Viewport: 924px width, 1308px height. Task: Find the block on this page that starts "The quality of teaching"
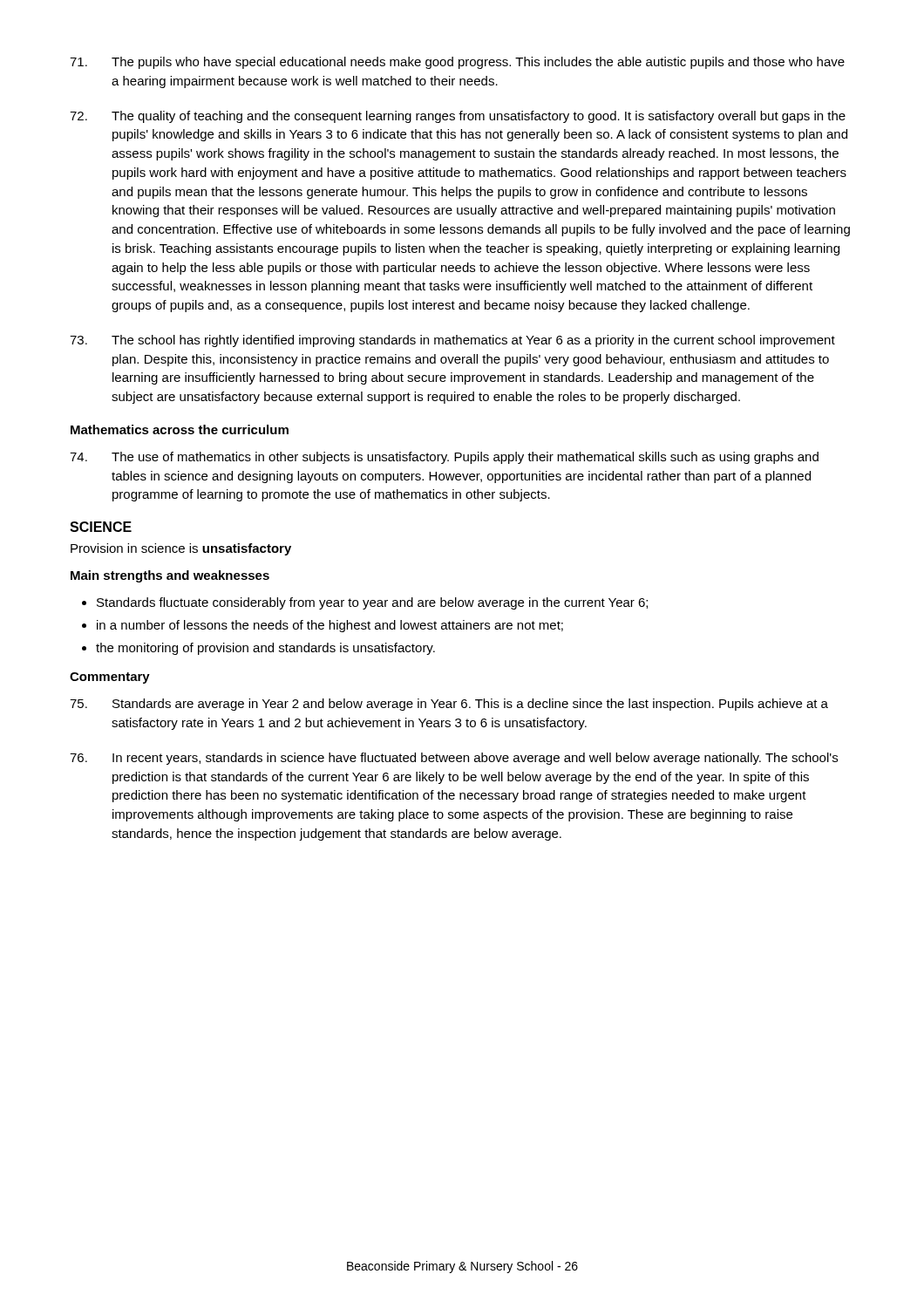tap(460, 210)
